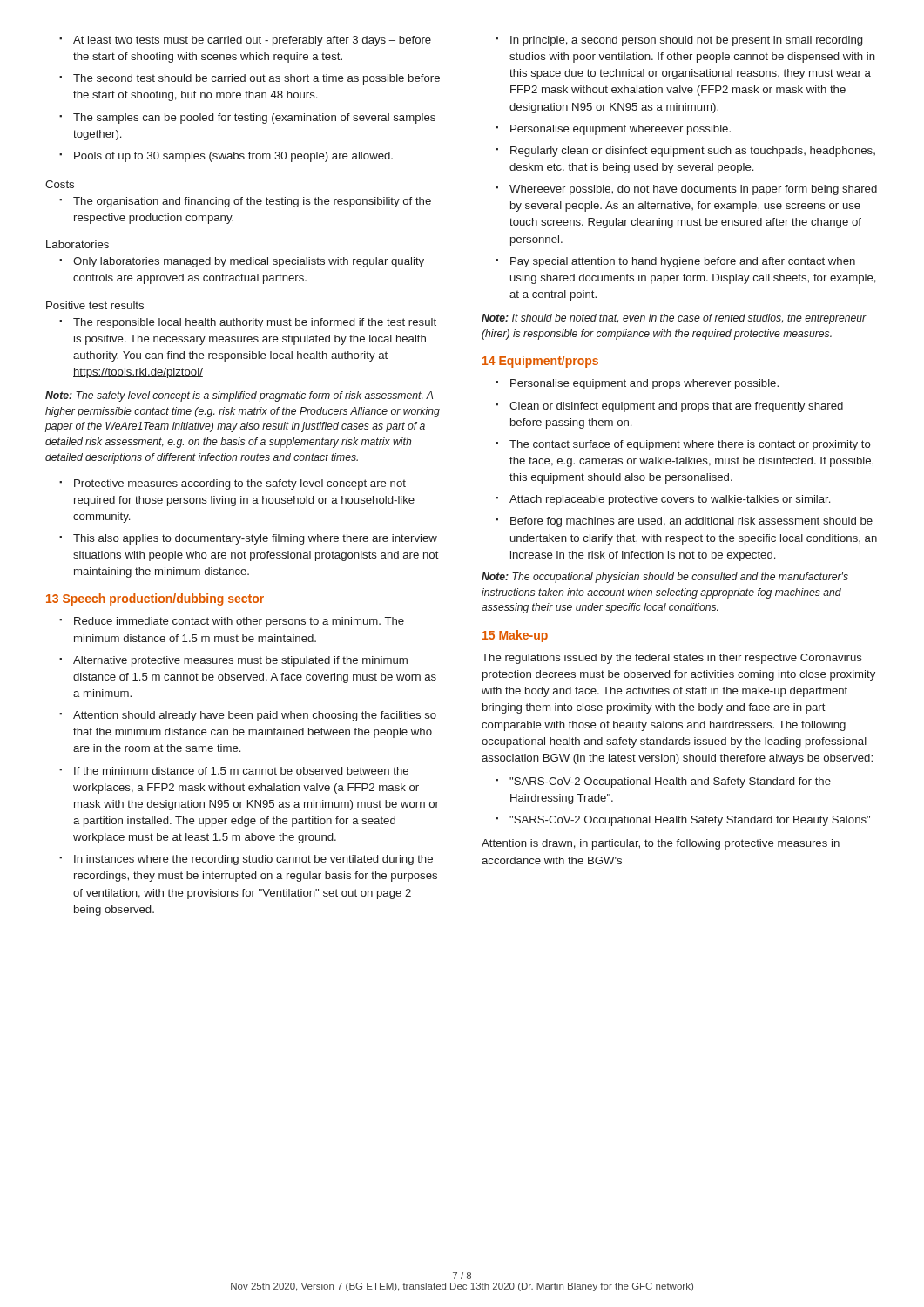924x1307 pixels.
Task: Select the section header with the text "14 Equipment/props"
Action: [540, 361]
